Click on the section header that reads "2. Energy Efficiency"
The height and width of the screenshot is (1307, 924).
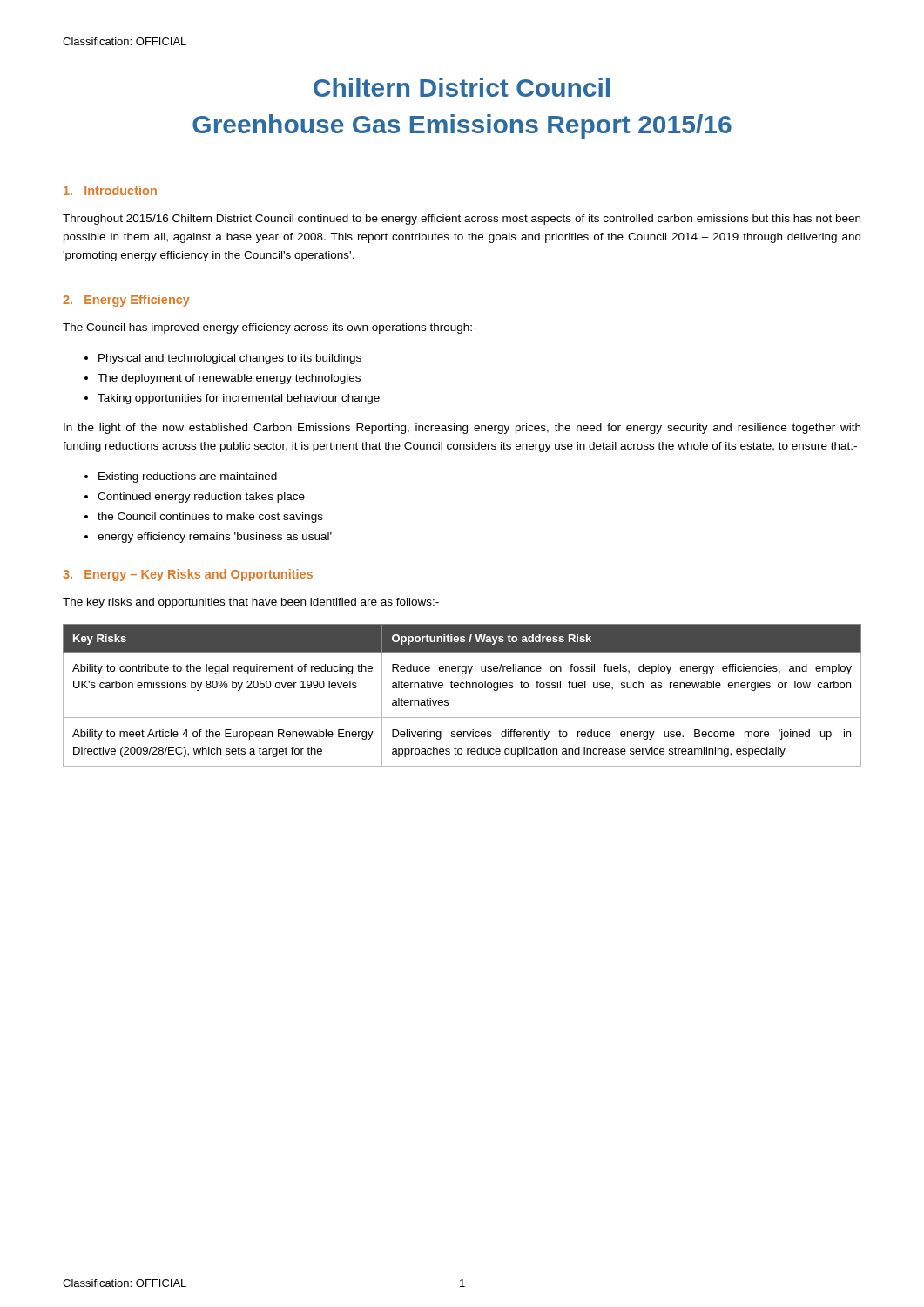(126, 299)
